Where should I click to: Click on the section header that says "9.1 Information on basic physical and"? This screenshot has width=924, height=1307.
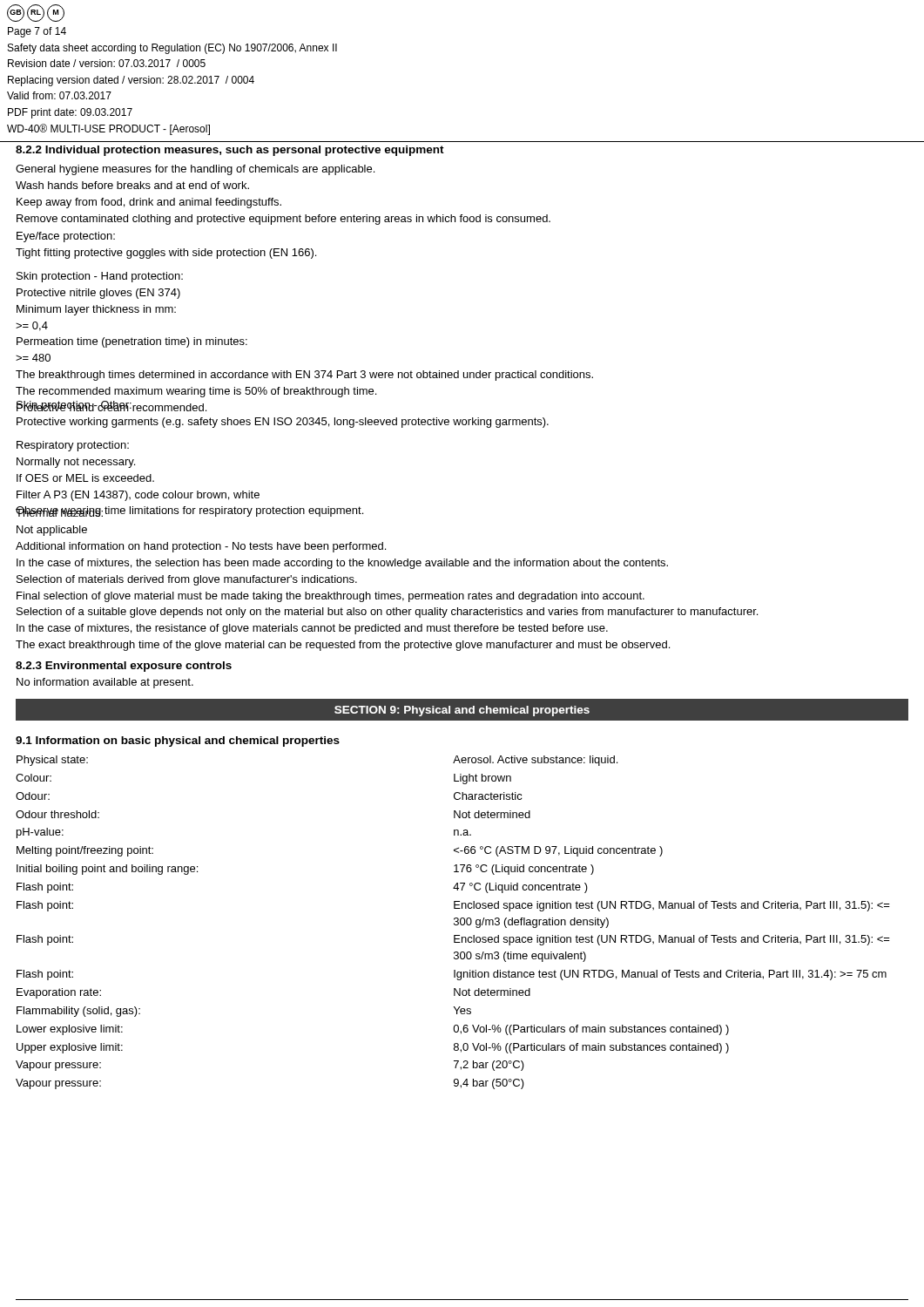178,742
